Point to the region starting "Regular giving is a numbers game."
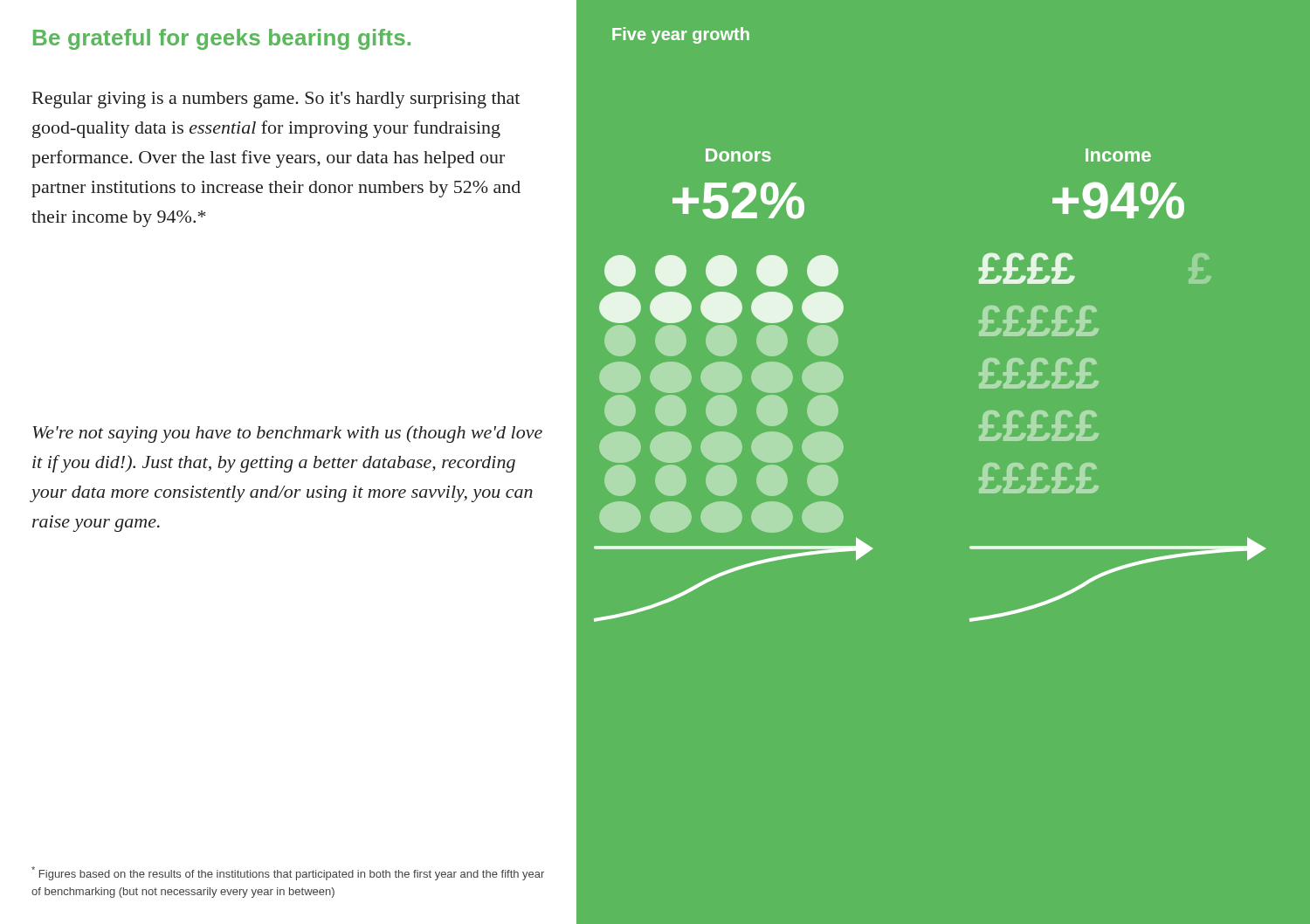 pyautogui.click(x=276, y=157)
